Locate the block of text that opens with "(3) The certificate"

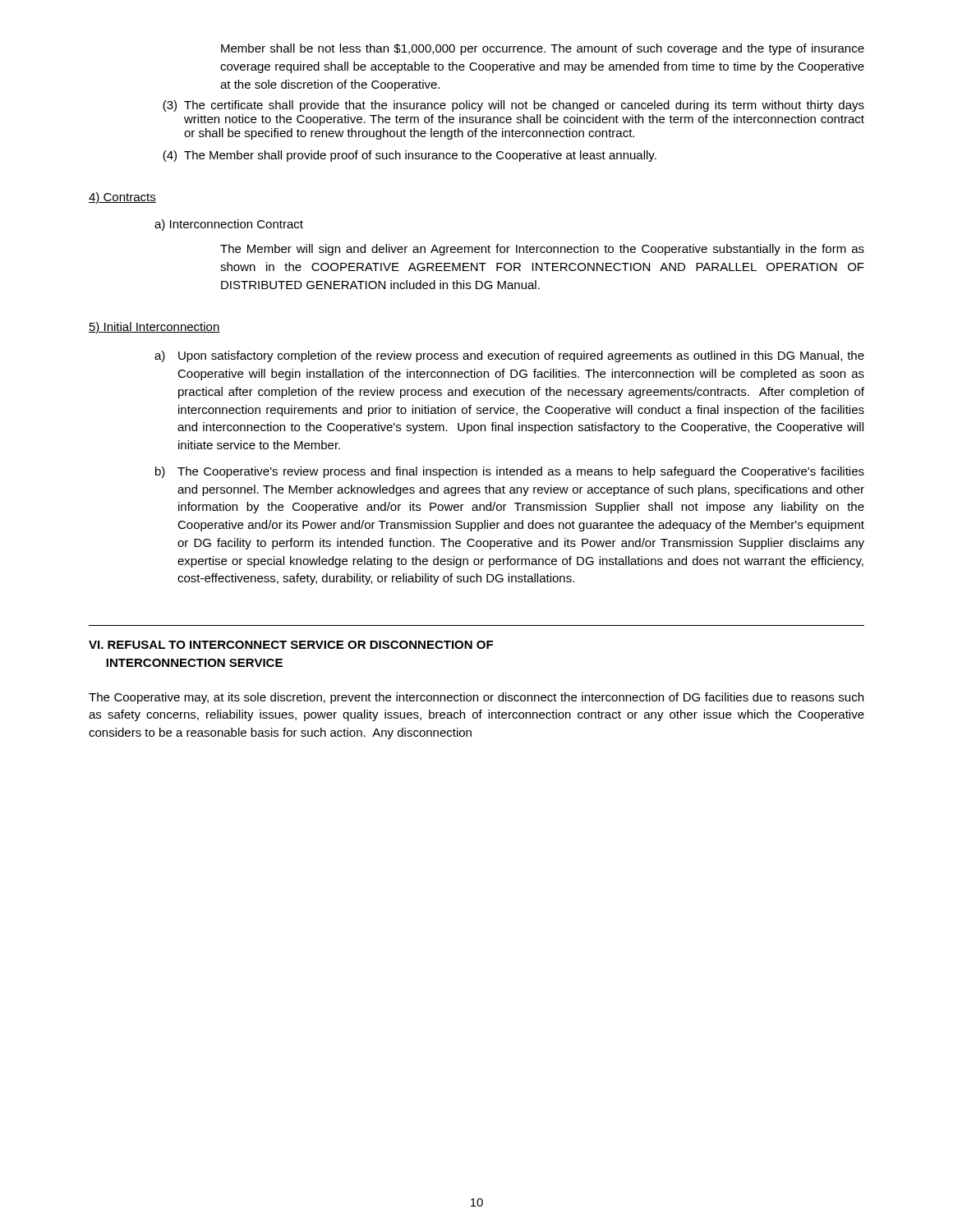point(509,119)
